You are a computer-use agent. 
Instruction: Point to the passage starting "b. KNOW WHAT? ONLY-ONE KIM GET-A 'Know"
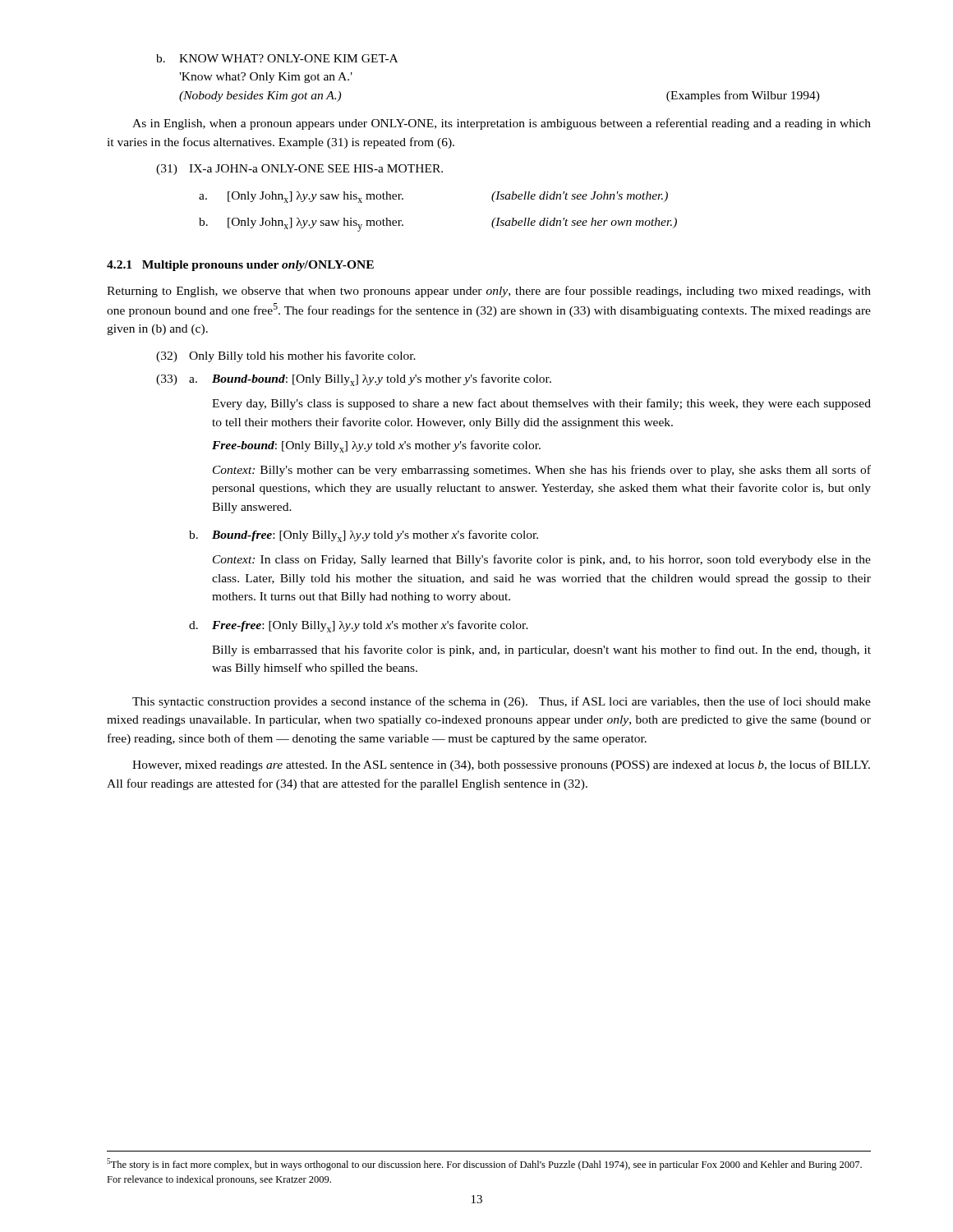(277, 58)
